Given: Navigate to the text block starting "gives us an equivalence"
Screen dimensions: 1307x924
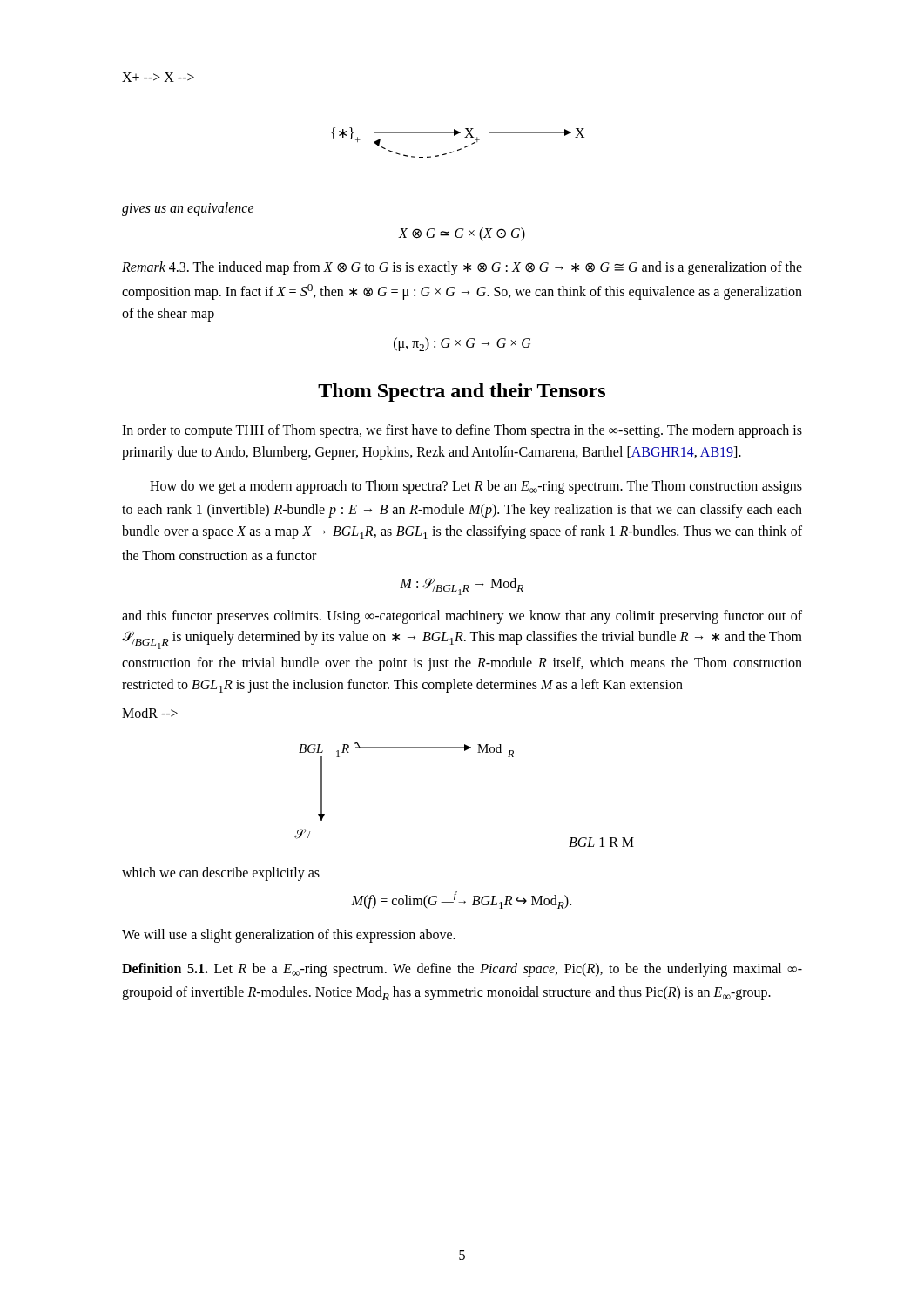Looking at the screenshot, I should [188, 208].
